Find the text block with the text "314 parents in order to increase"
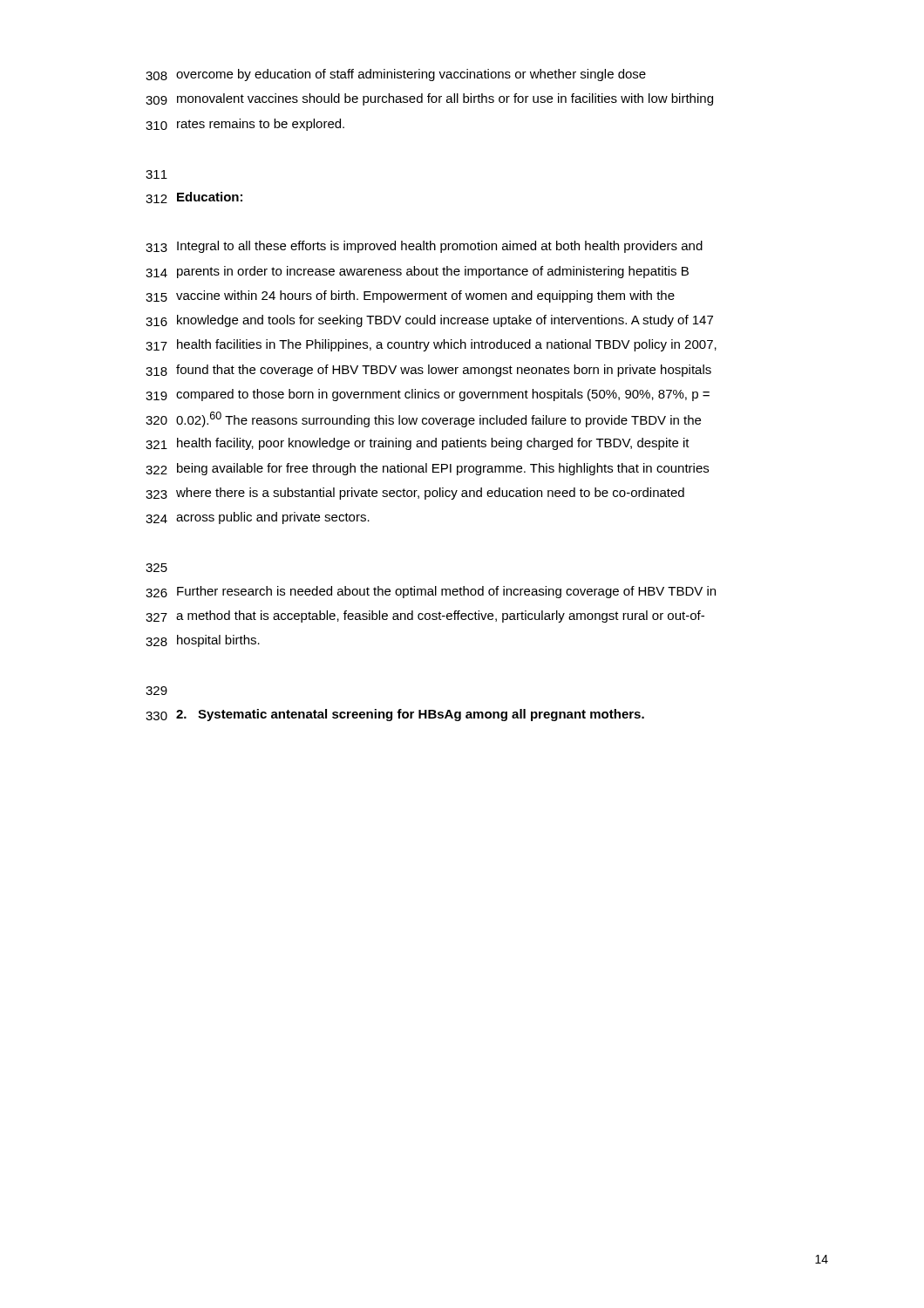This screenshot has height=1308, width=924. [x=475, y=272]
